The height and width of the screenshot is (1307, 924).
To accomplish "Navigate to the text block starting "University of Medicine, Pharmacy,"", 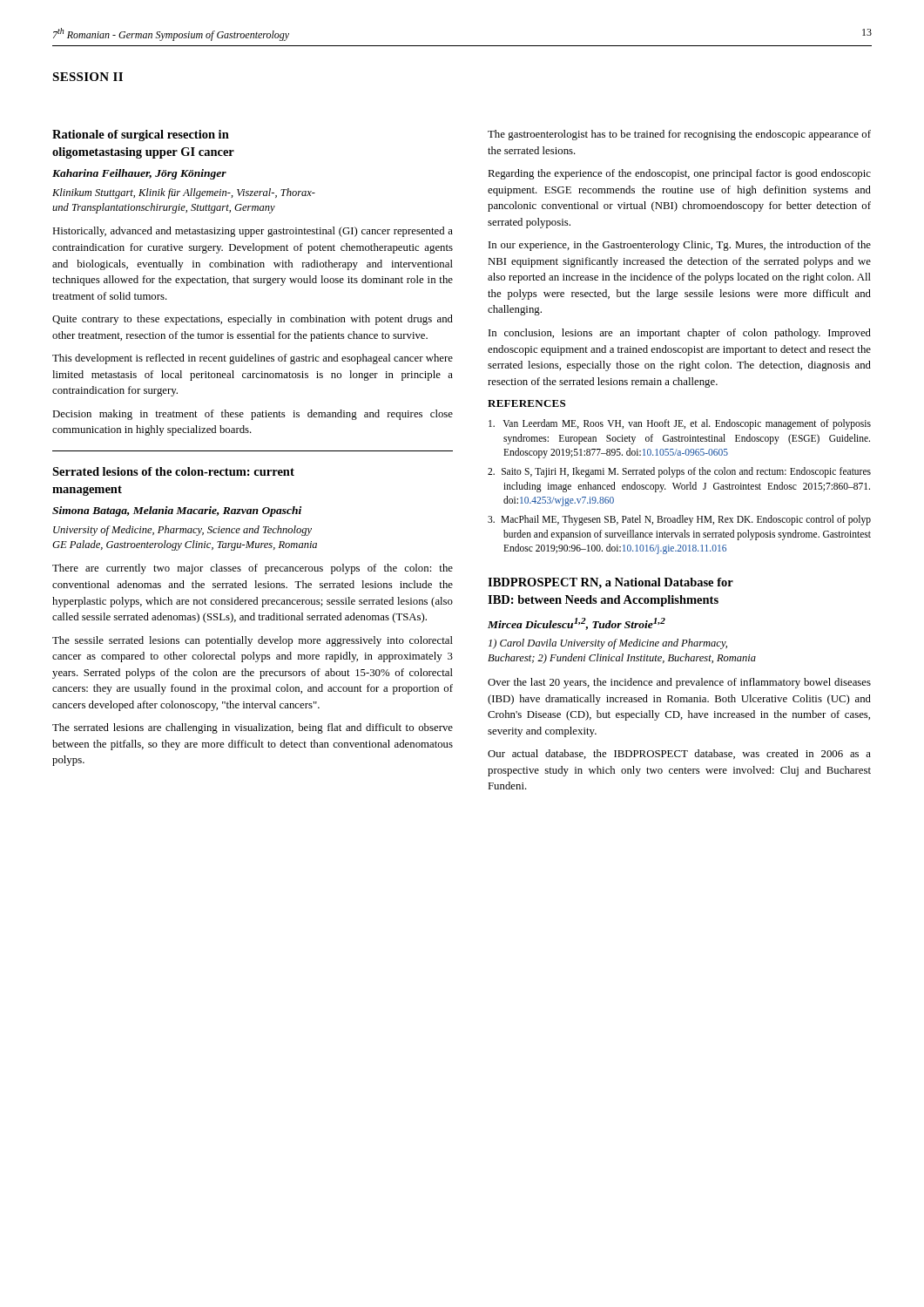I will (185, 537).
